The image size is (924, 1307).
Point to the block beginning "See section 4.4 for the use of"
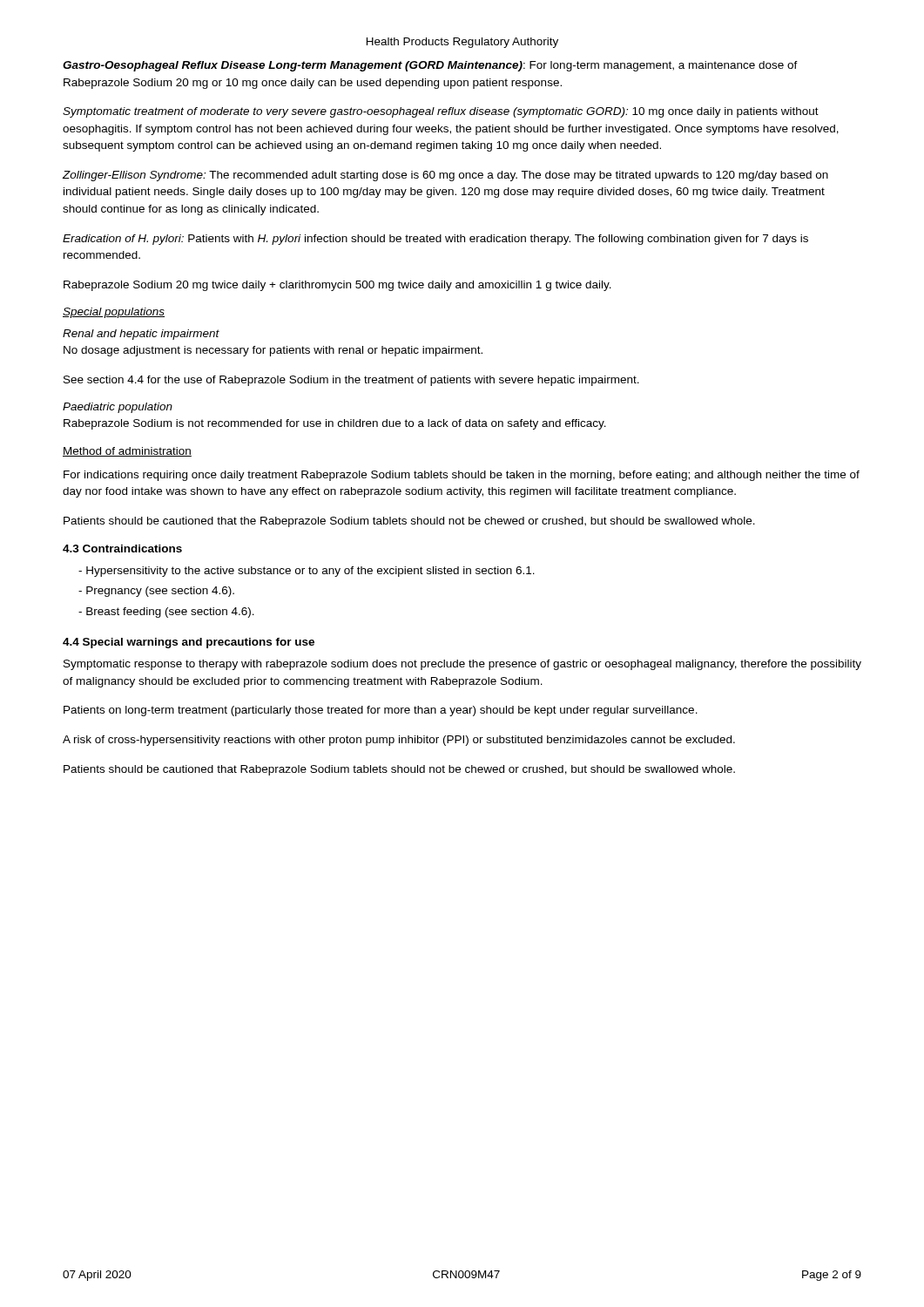351,379
